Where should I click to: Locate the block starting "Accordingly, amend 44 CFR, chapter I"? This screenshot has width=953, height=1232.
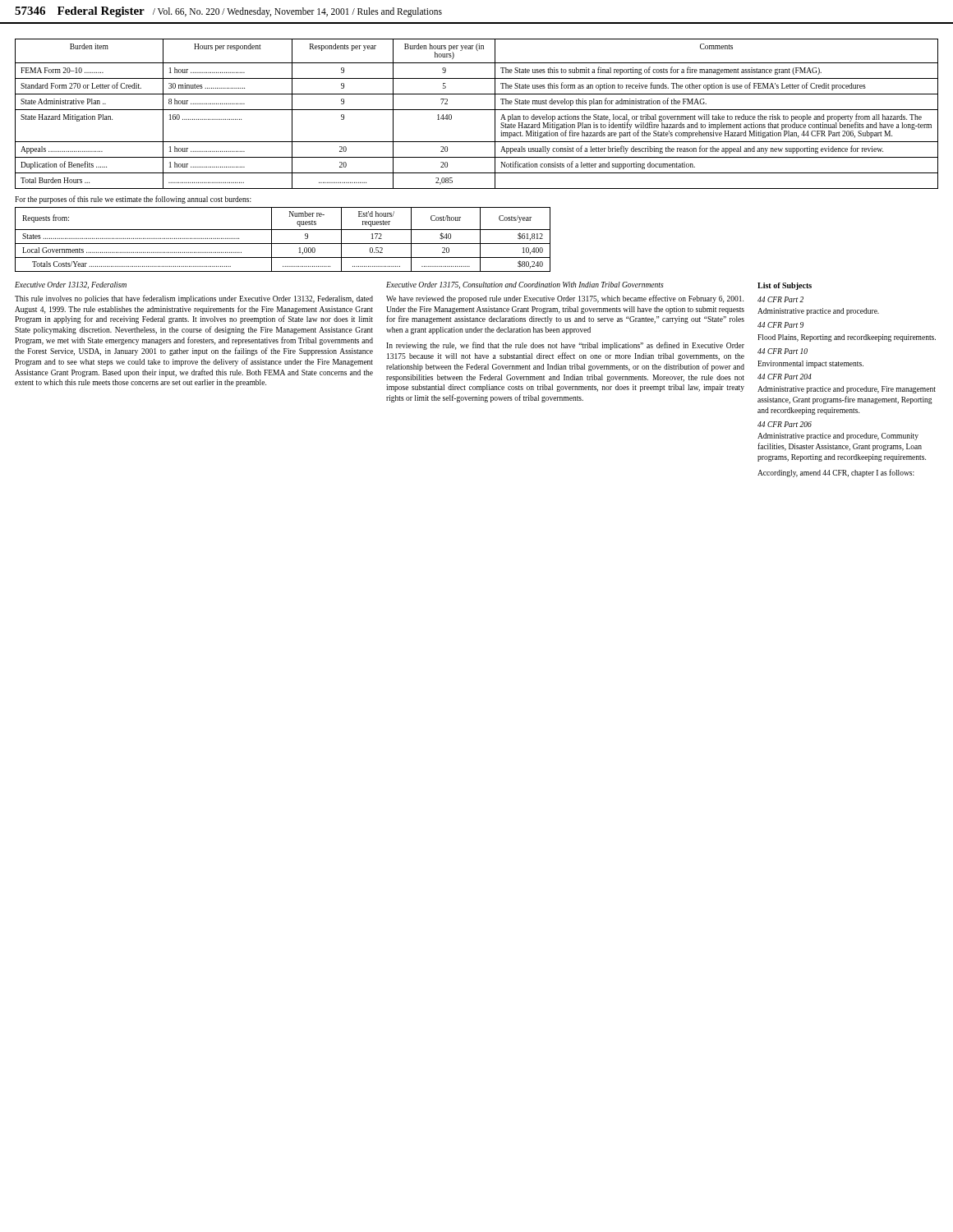pyautogui.click(x=836, y=473)
